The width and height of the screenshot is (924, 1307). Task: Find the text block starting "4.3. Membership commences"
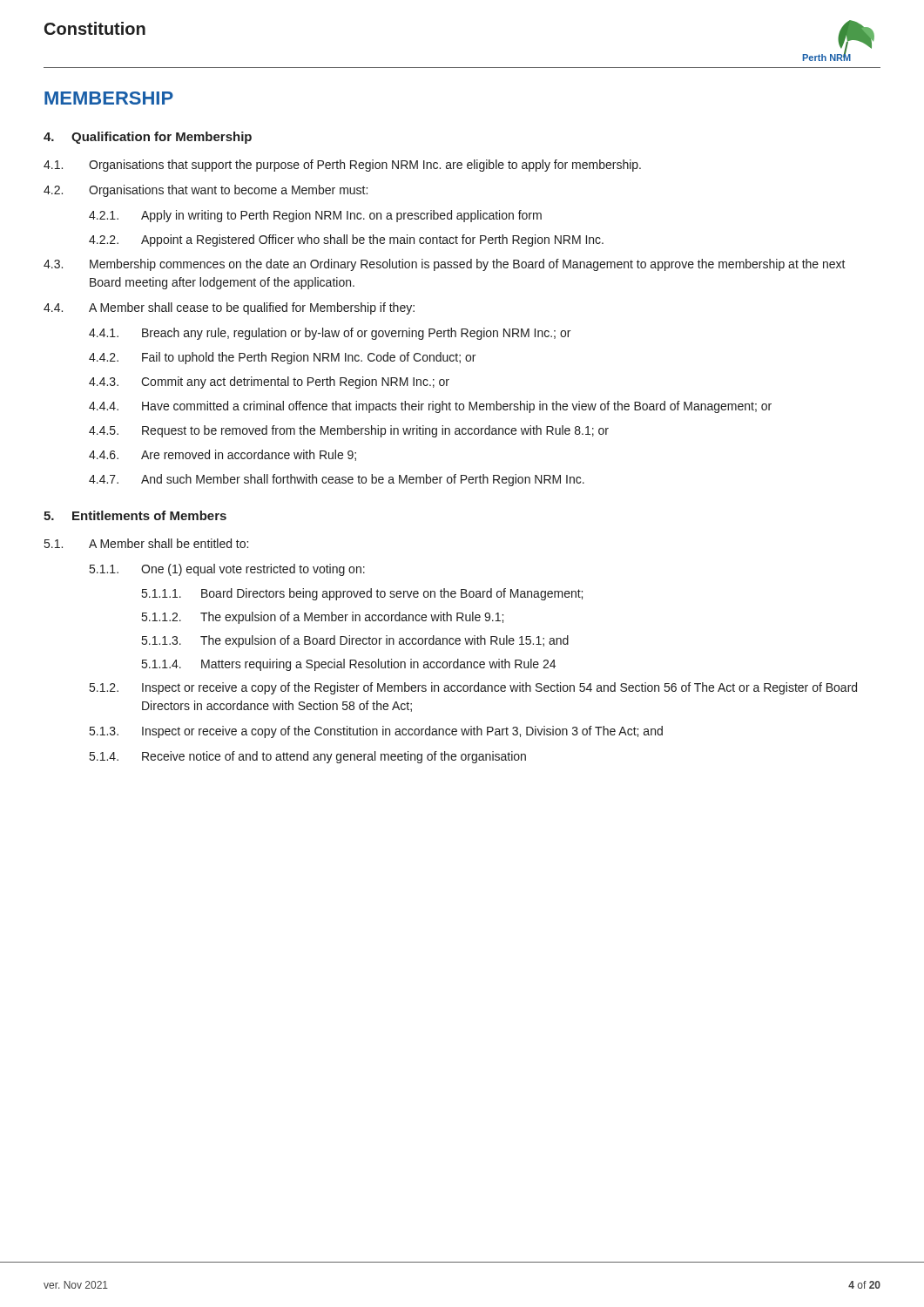pyautogui.click(x=462, y=274)
